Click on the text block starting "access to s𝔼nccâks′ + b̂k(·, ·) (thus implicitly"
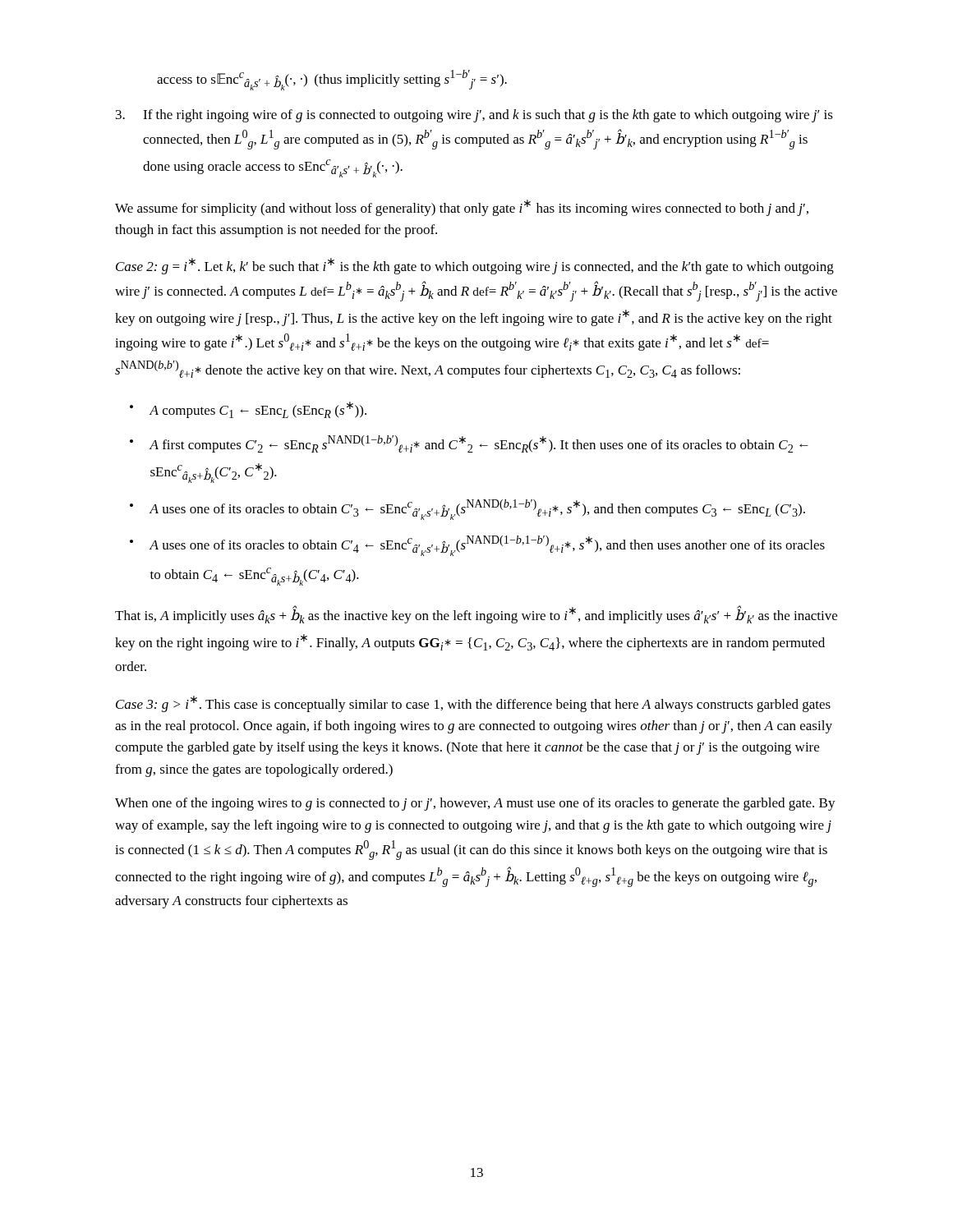The height and width of the screenshot is (1232, 953). (x=332, y=80)
